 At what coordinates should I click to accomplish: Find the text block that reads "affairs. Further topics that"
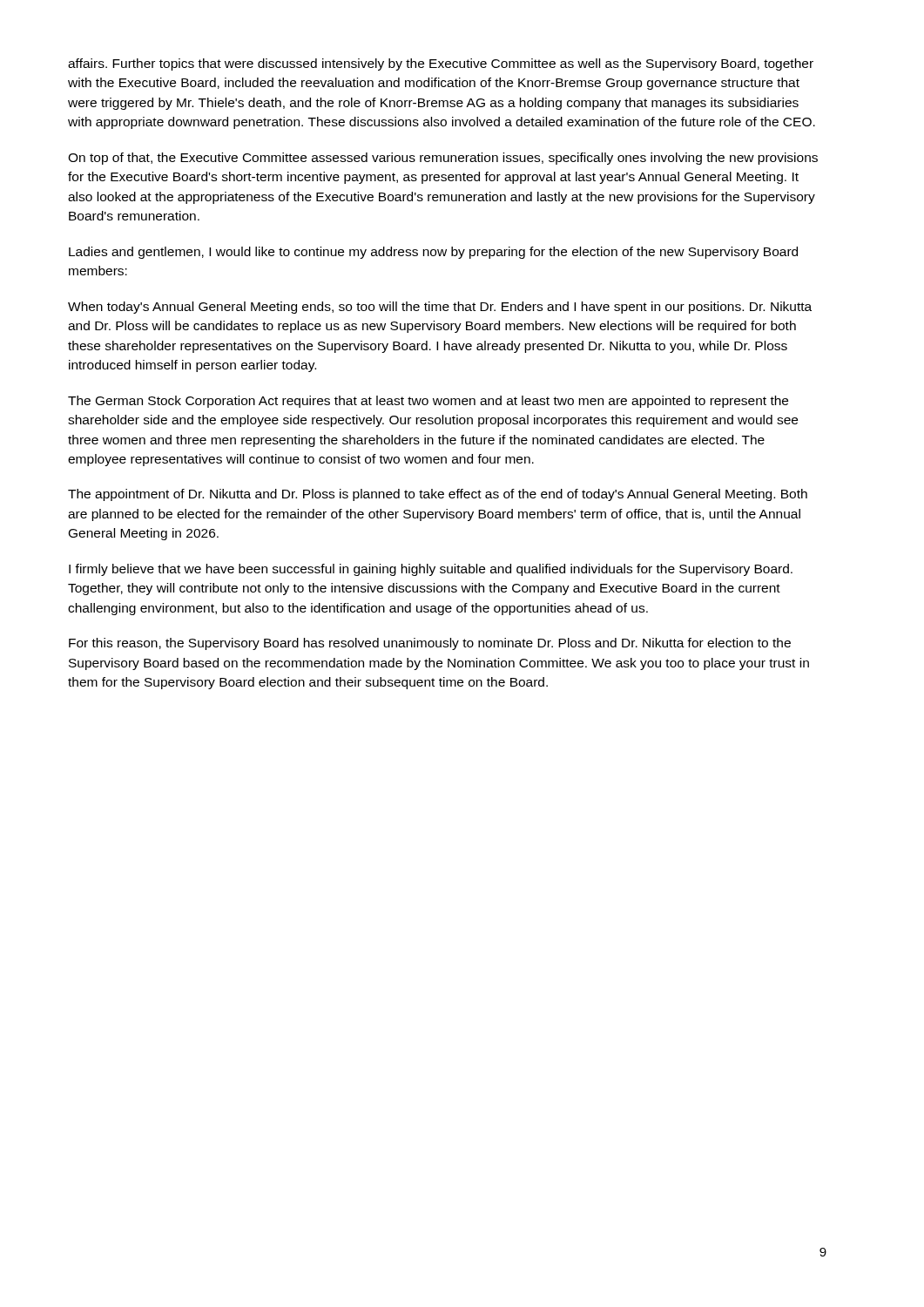[442, 93]
